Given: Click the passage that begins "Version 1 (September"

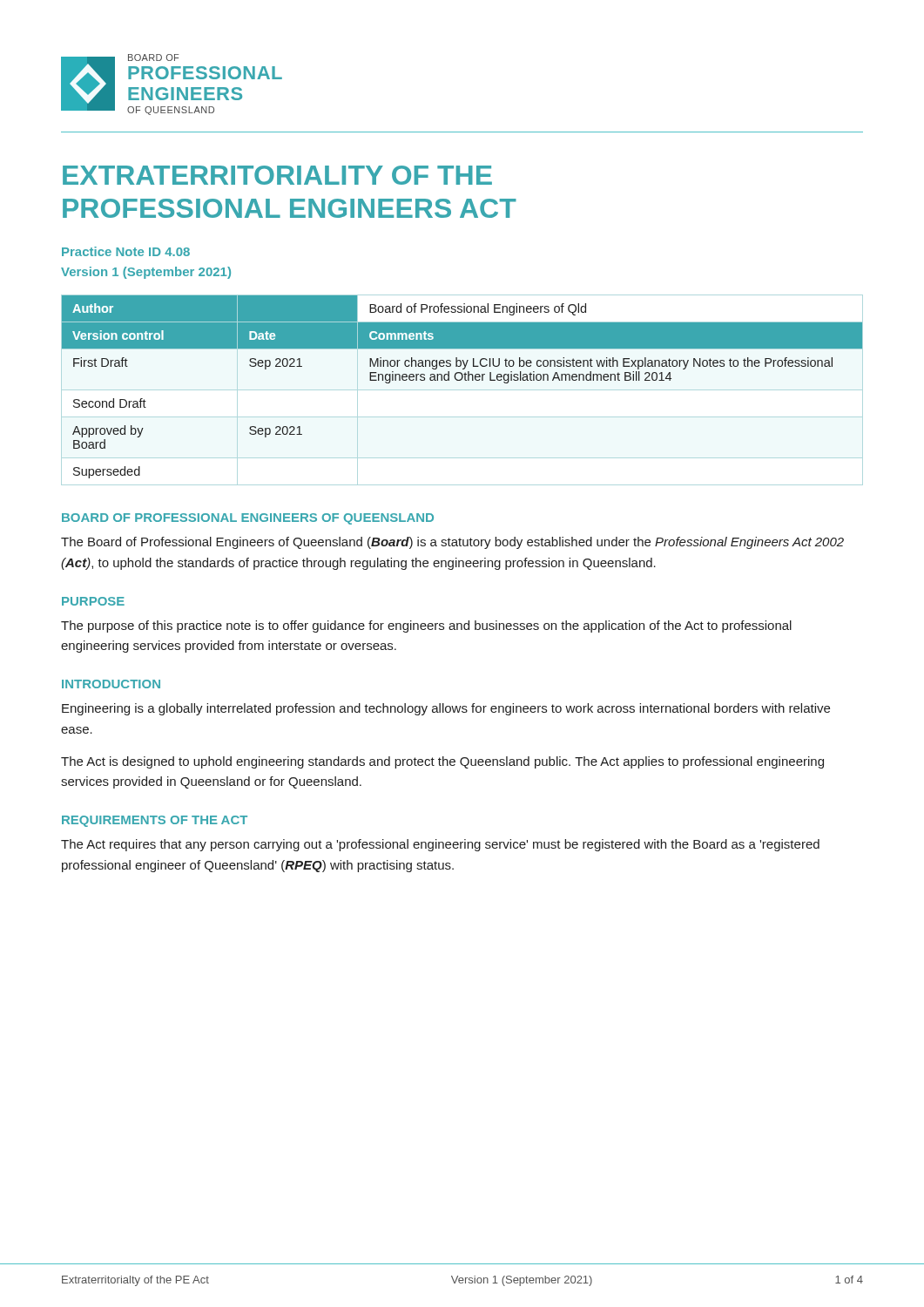Looking at the screenshot, I should (x=146, y=272).
